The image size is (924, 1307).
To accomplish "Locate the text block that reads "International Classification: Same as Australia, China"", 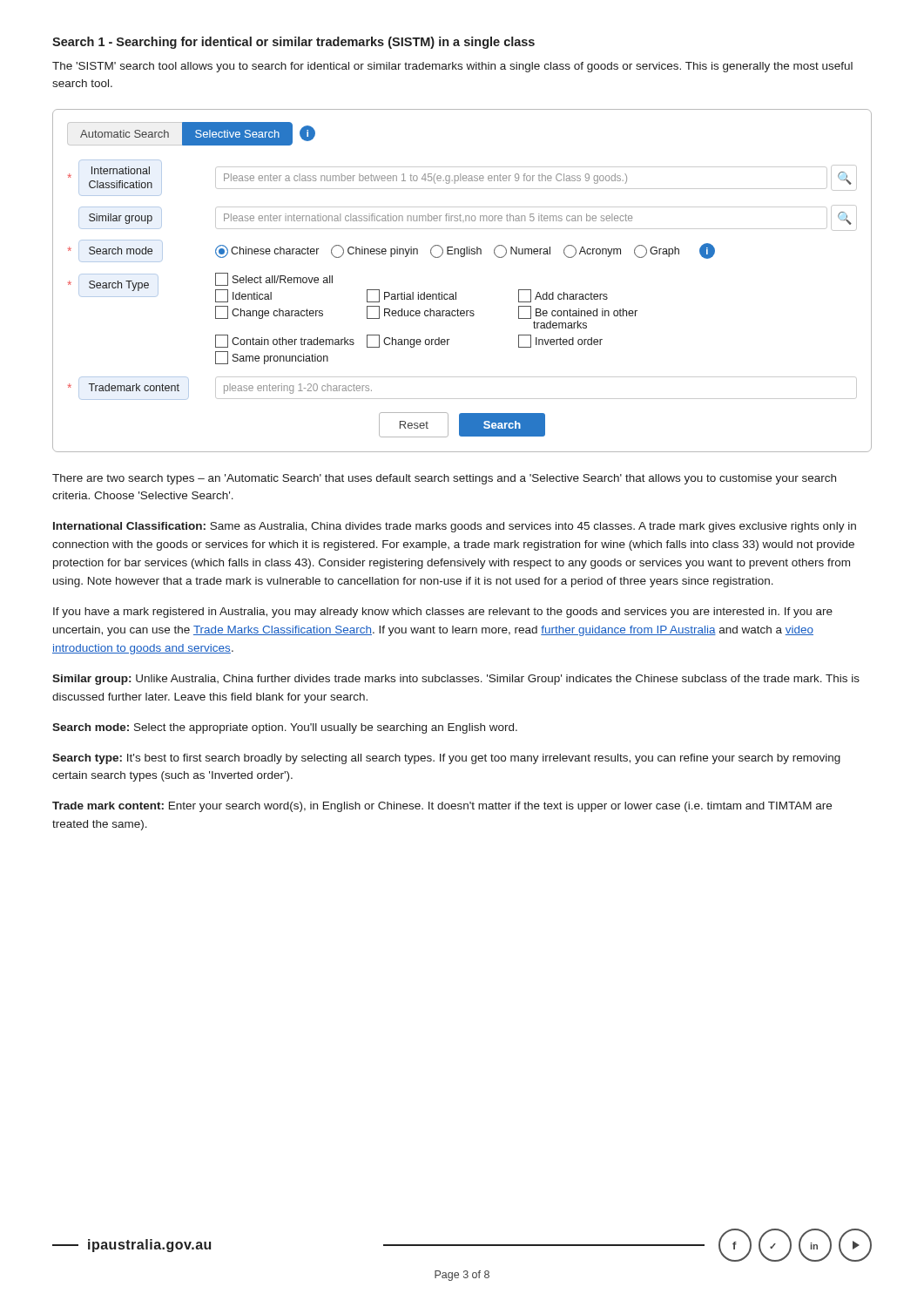I will click(x=454, y=554).
